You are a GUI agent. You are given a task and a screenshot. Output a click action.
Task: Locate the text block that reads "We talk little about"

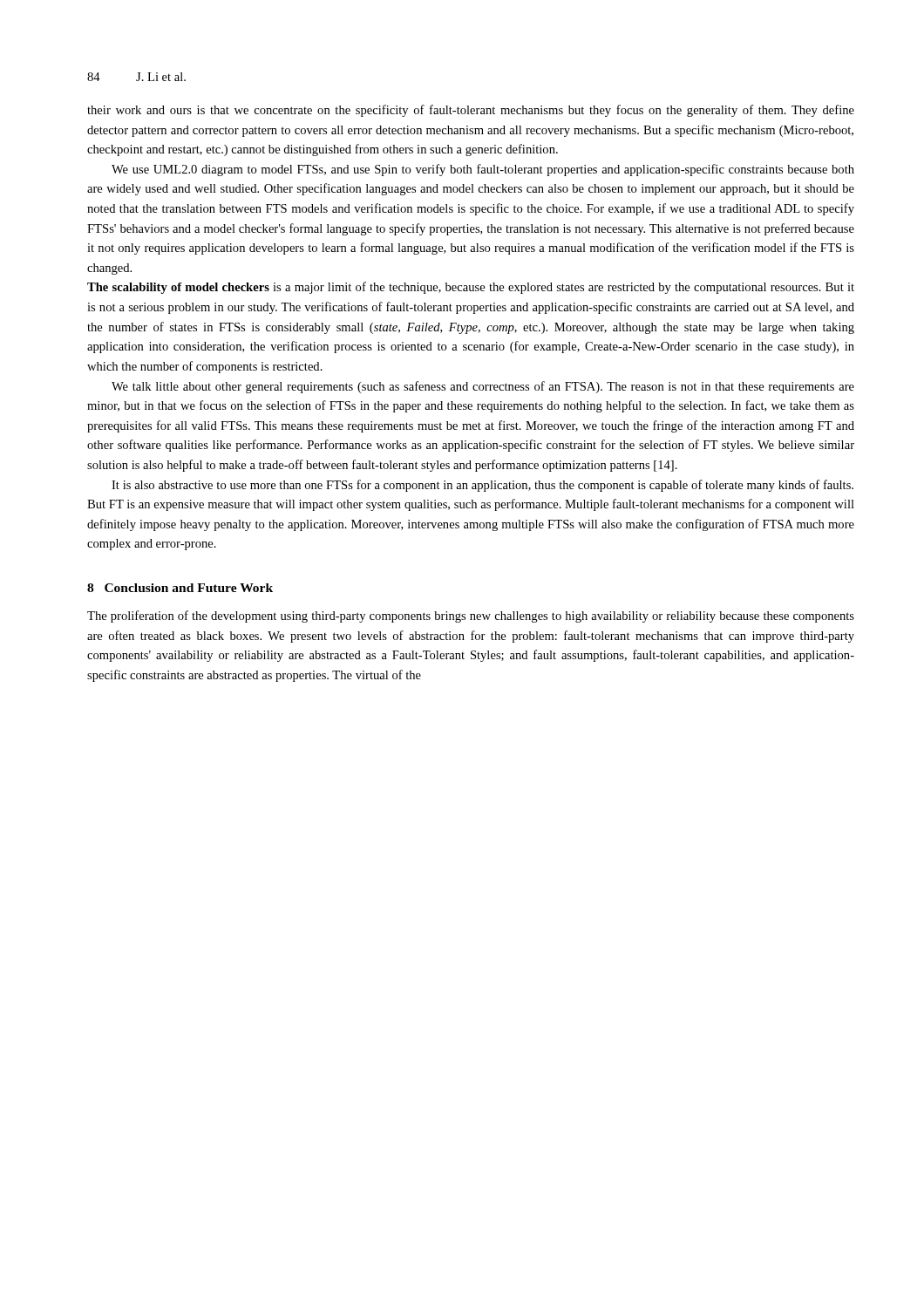click(471, 426)
